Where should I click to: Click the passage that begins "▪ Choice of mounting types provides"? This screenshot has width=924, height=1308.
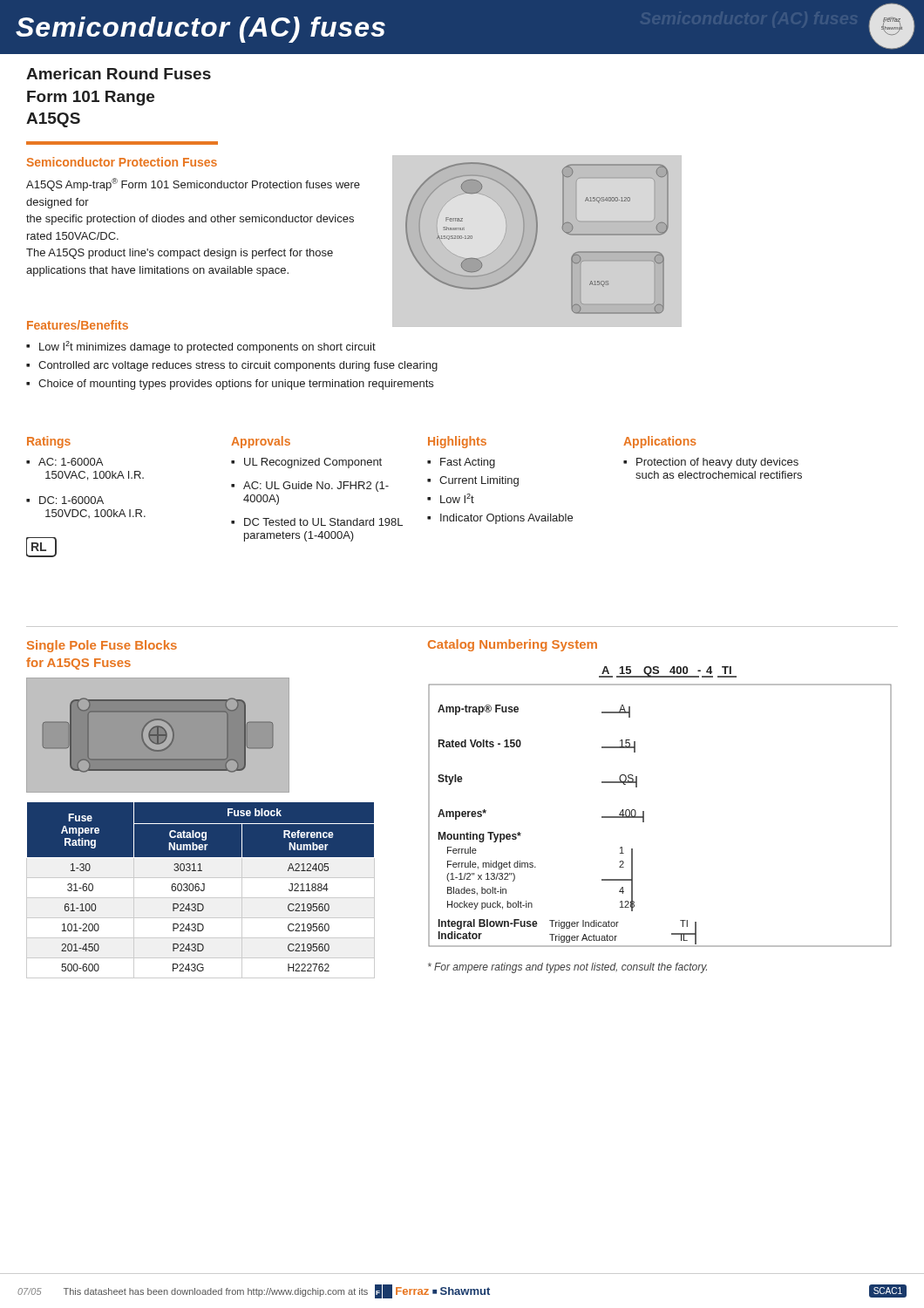[x=230, y=384]
